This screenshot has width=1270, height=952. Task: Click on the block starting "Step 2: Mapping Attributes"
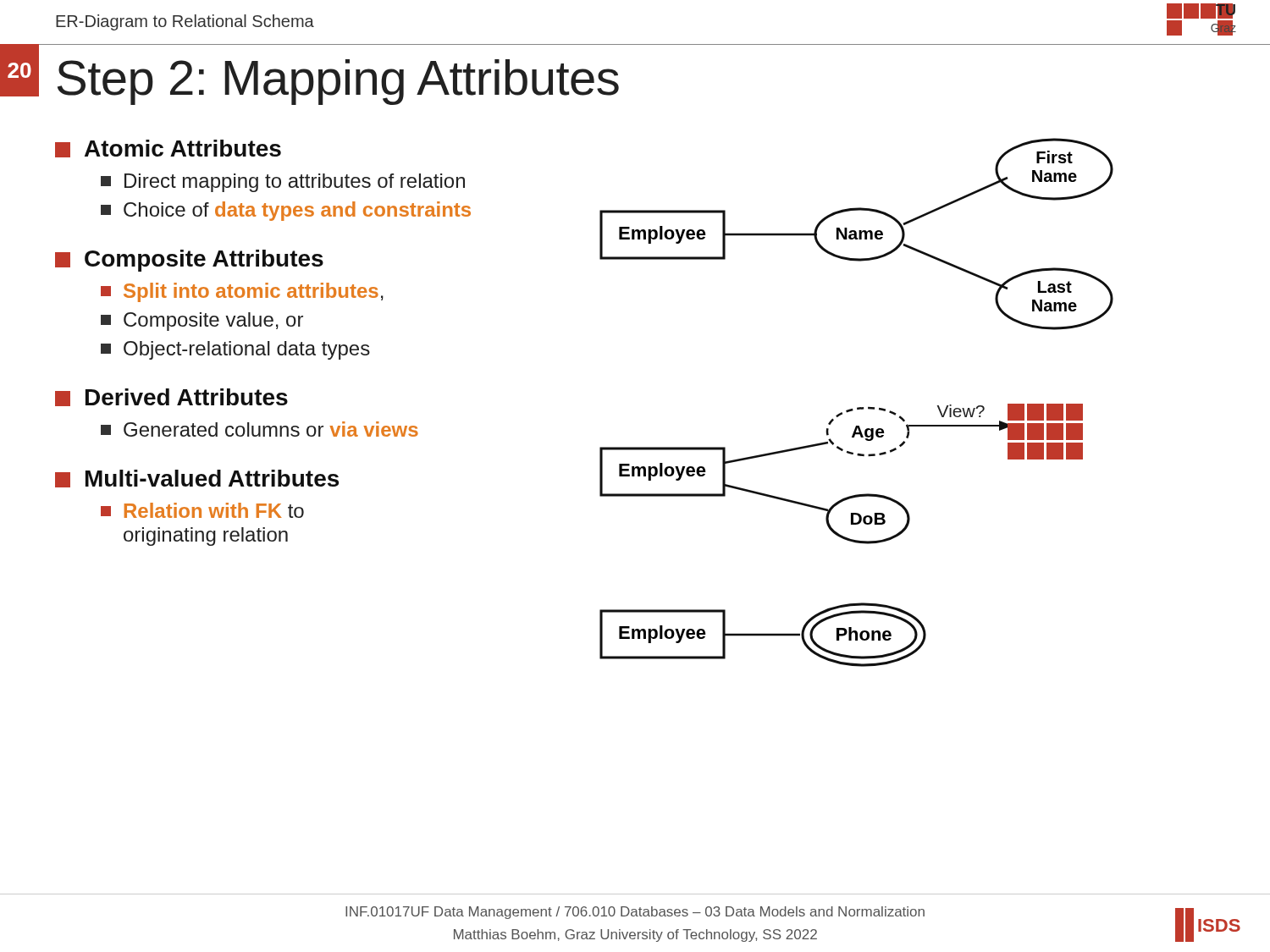(x=338, y=77)
